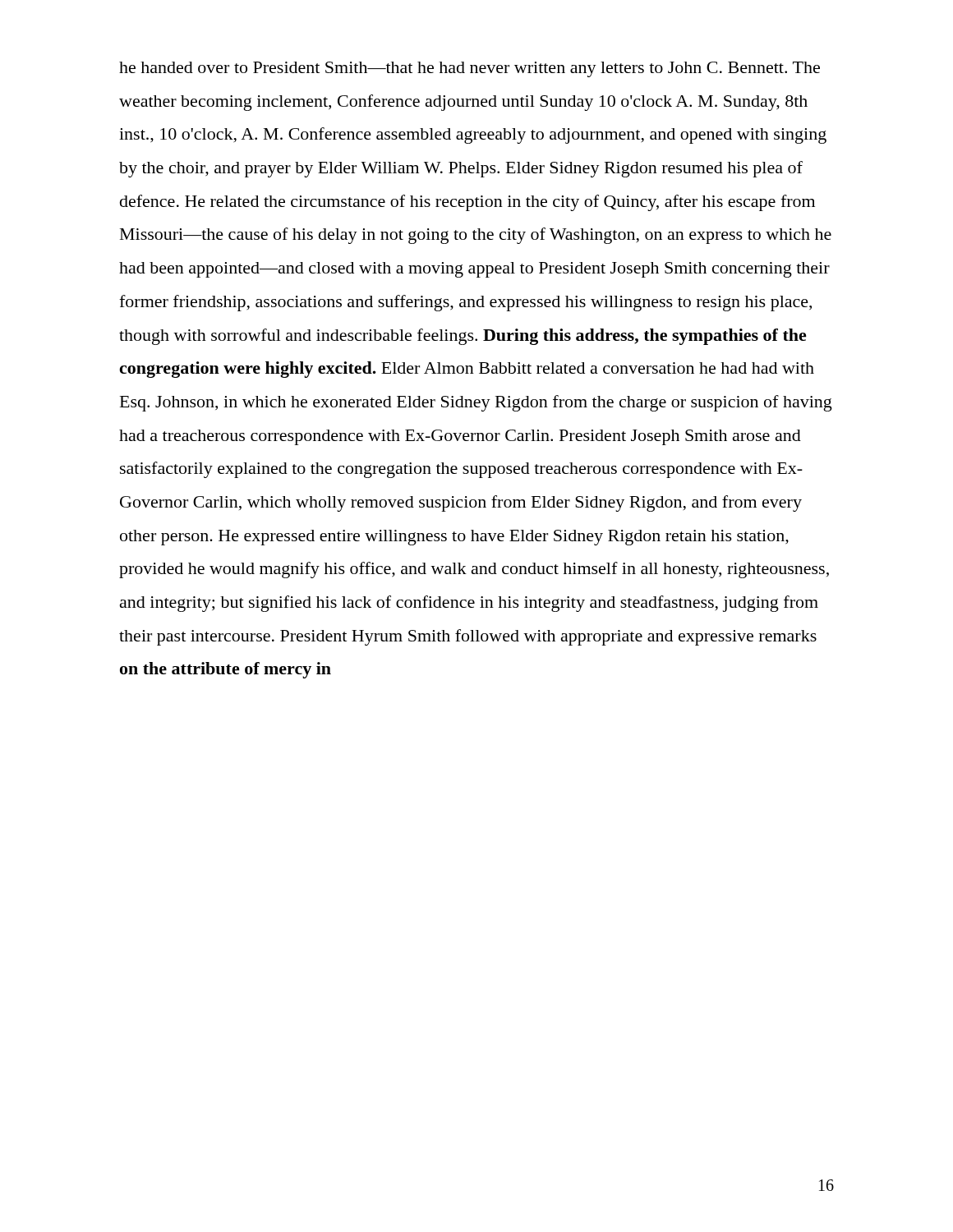Locate the text block that says "he handed over"
The width and height of the screenshot is (953, 1232).
(476, 368)
